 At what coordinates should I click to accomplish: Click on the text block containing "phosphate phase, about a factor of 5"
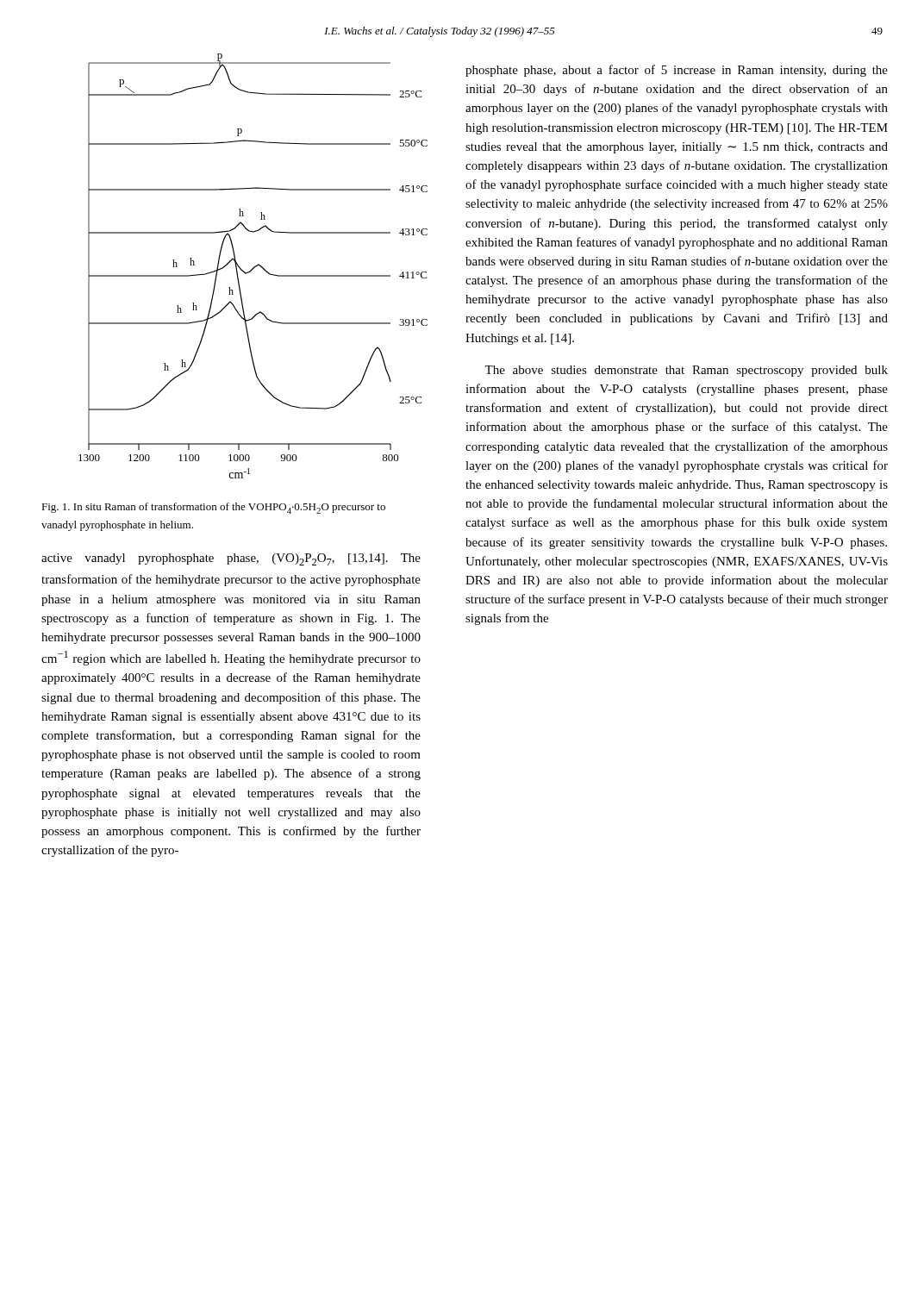click(677, 71)
